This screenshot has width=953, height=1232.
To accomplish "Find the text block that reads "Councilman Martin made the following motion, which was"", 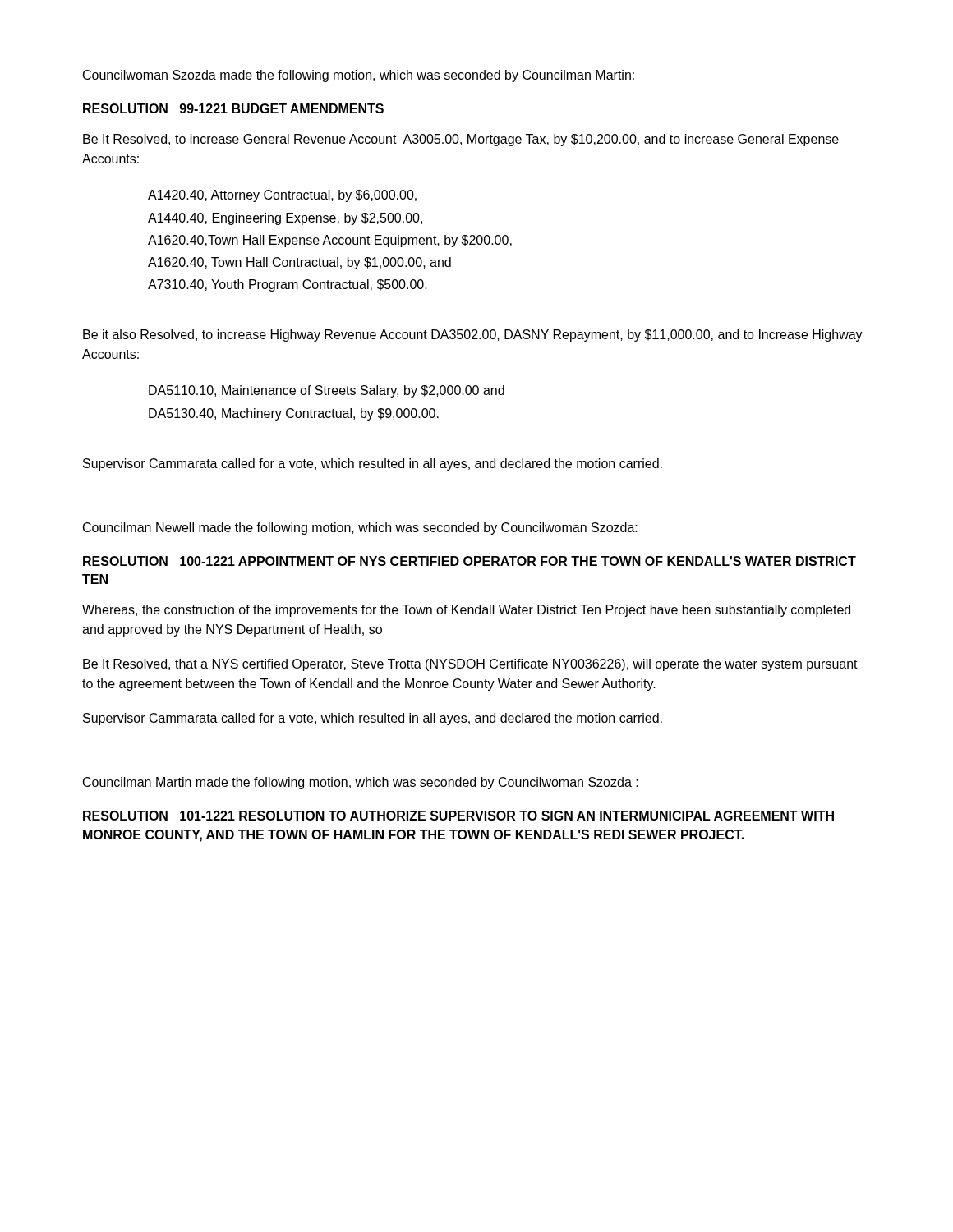I will point(361,783).
